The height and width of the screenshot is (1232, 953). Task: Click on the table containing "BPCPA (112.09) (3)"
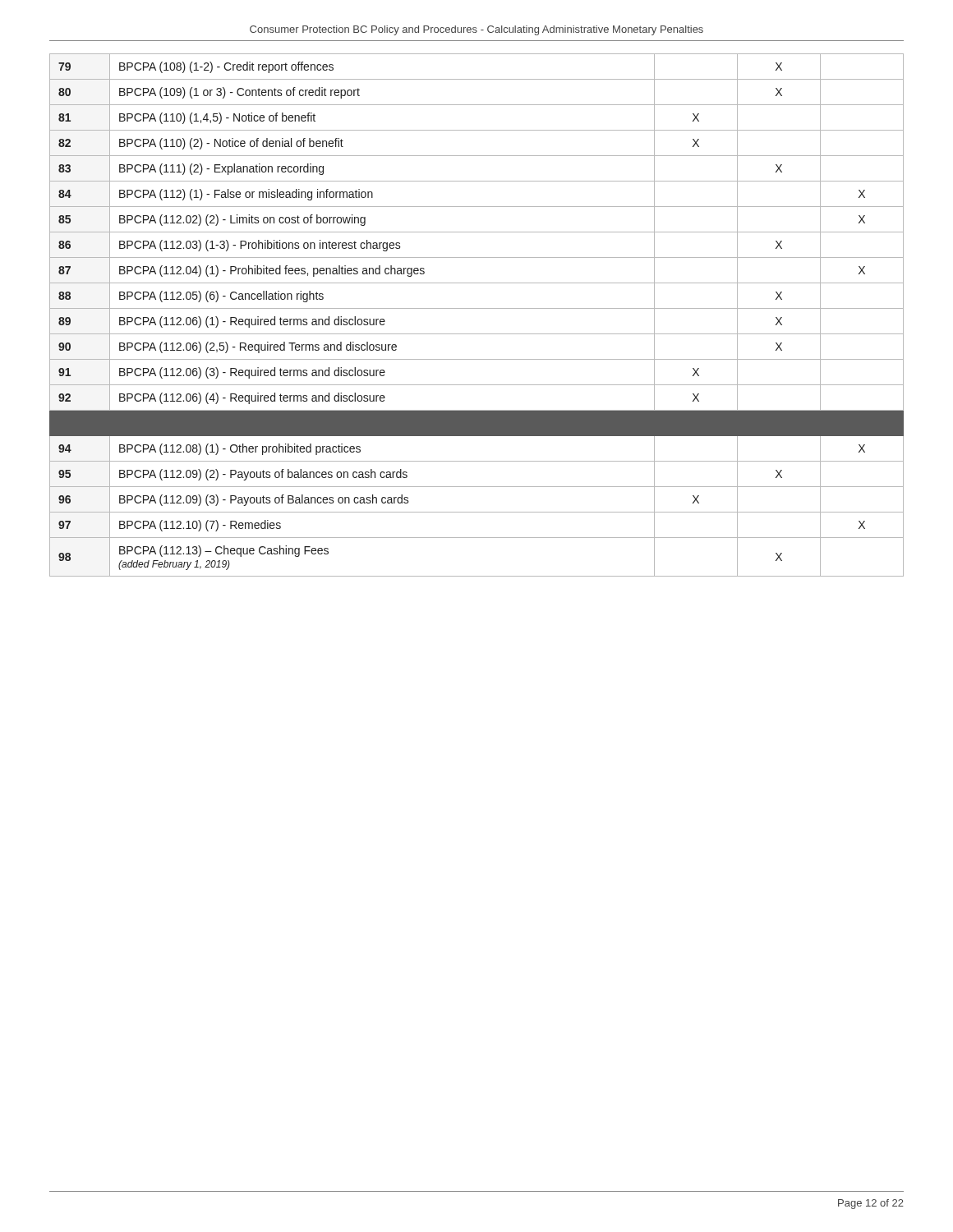click(476, 315)
